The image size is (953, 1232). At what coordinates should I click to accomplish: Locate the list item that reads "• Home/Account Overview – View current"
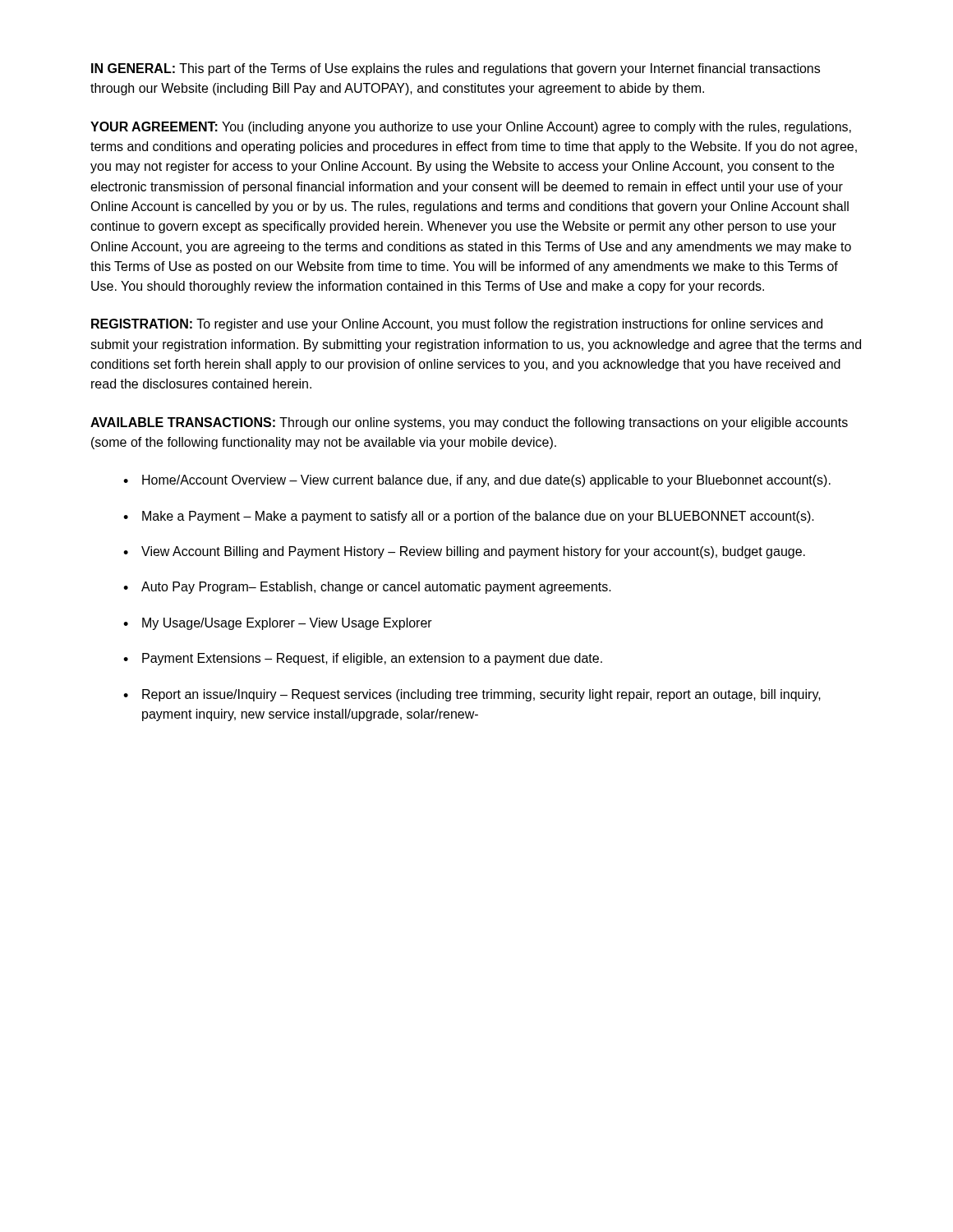493,481
